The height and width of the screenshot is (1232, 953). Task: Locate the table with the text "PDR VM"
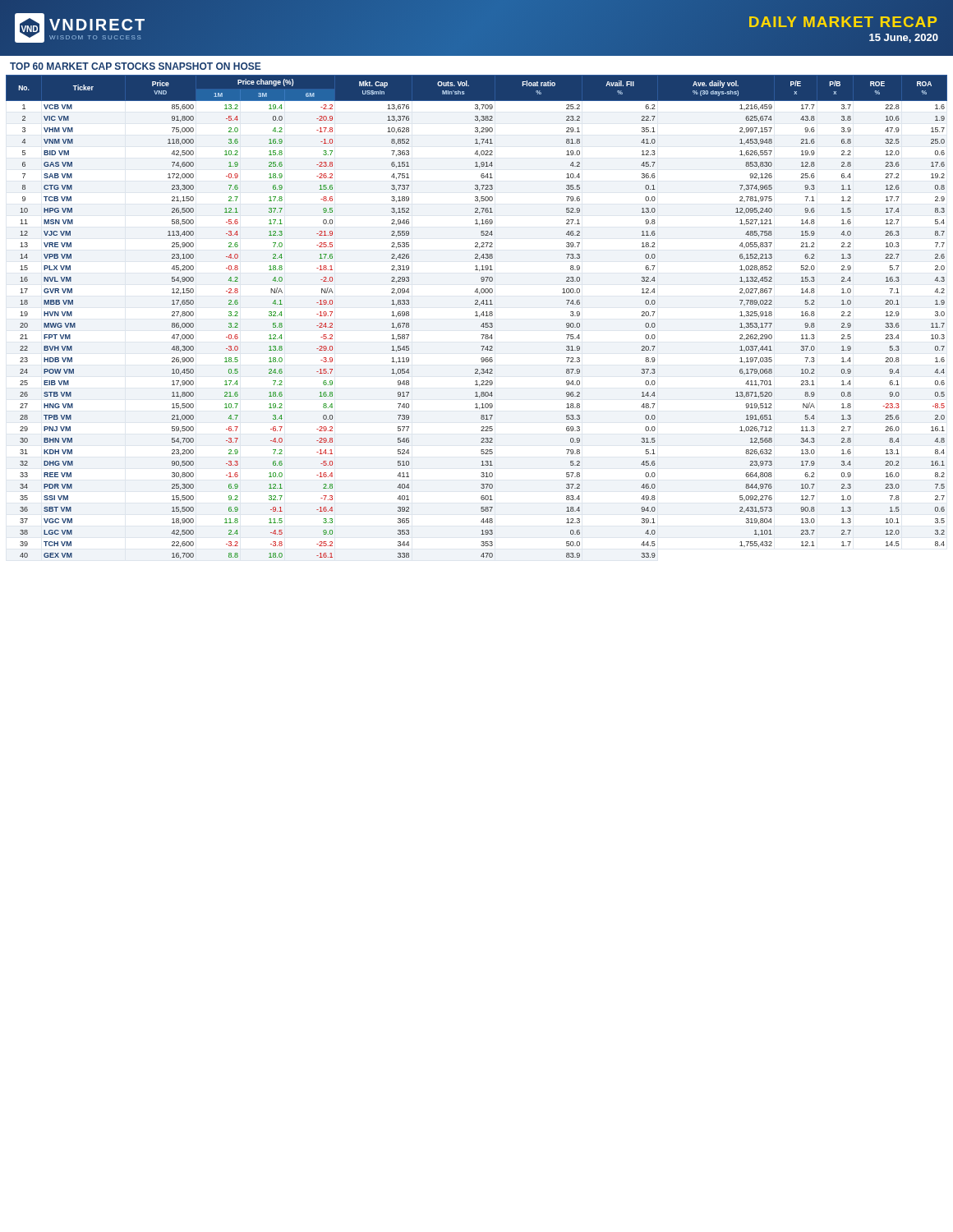pyautogui.click(x=476, y=318)
